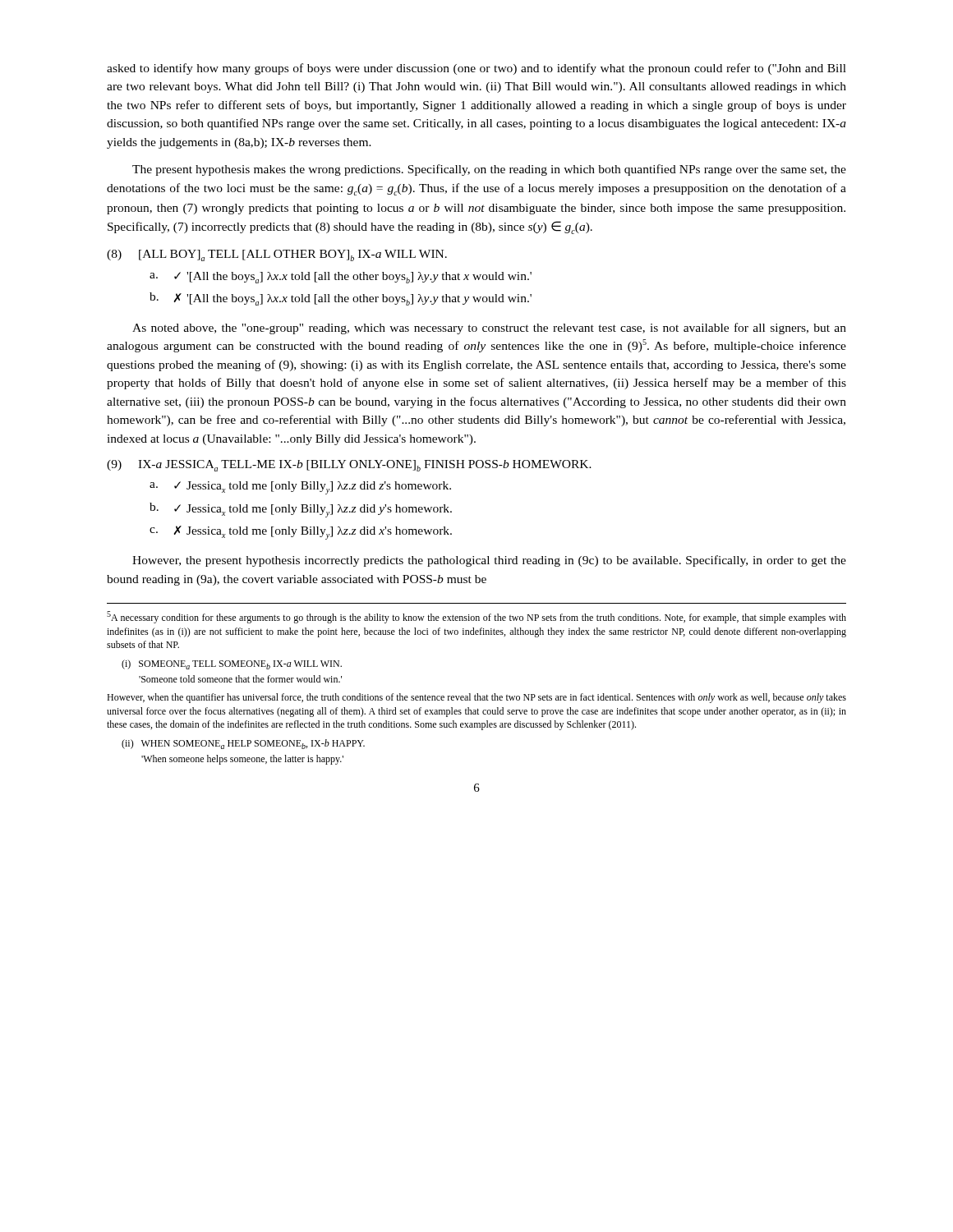Viewport: 953px width, 1232px height.
Task: Locate the block of text that opens with "c. ✗ Jessicax told"
Action: (x=301, y=533)
